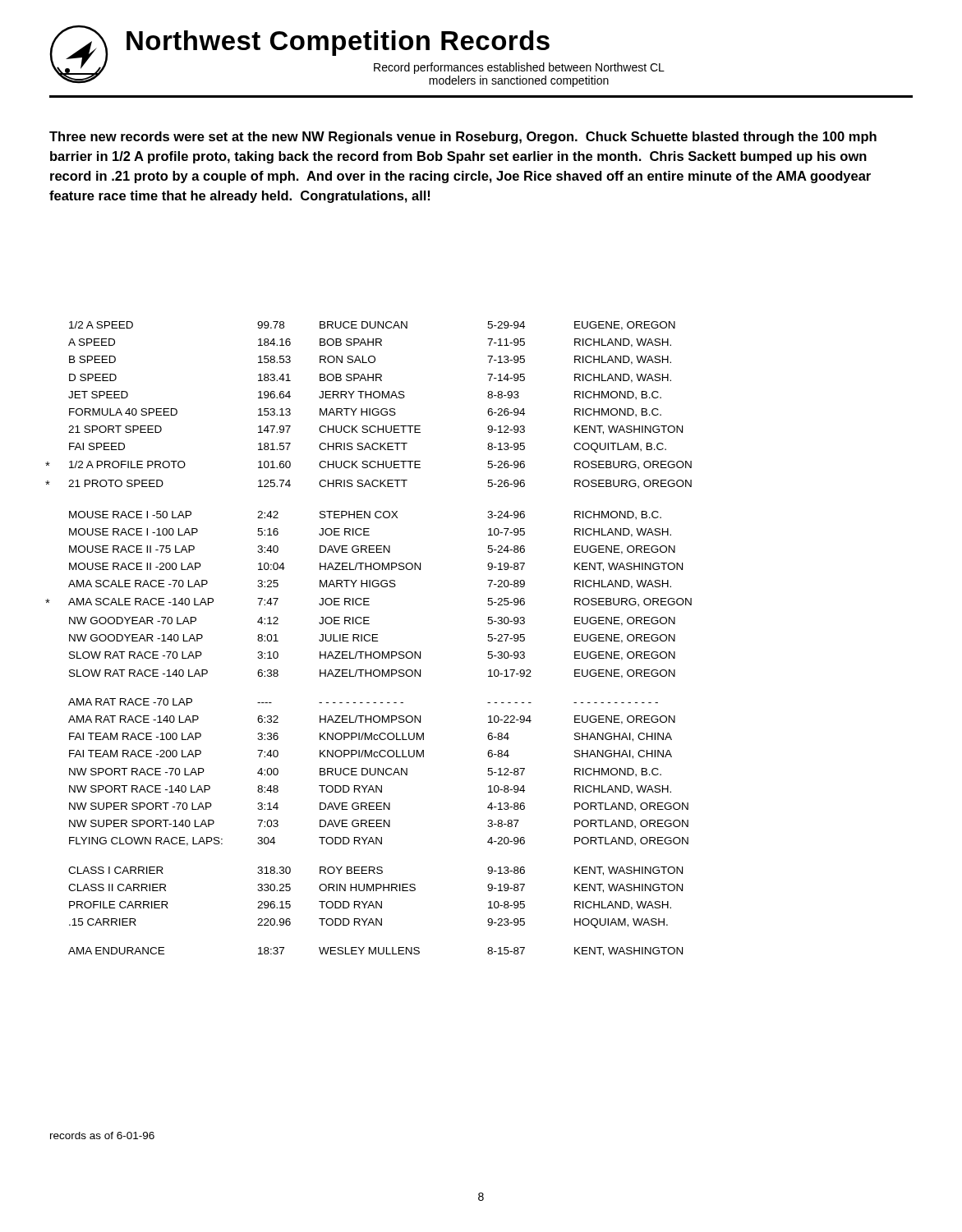Where is the passage that starts "Three new records were set"?
The image size is (962, 1232).
[x=463, y=166]
